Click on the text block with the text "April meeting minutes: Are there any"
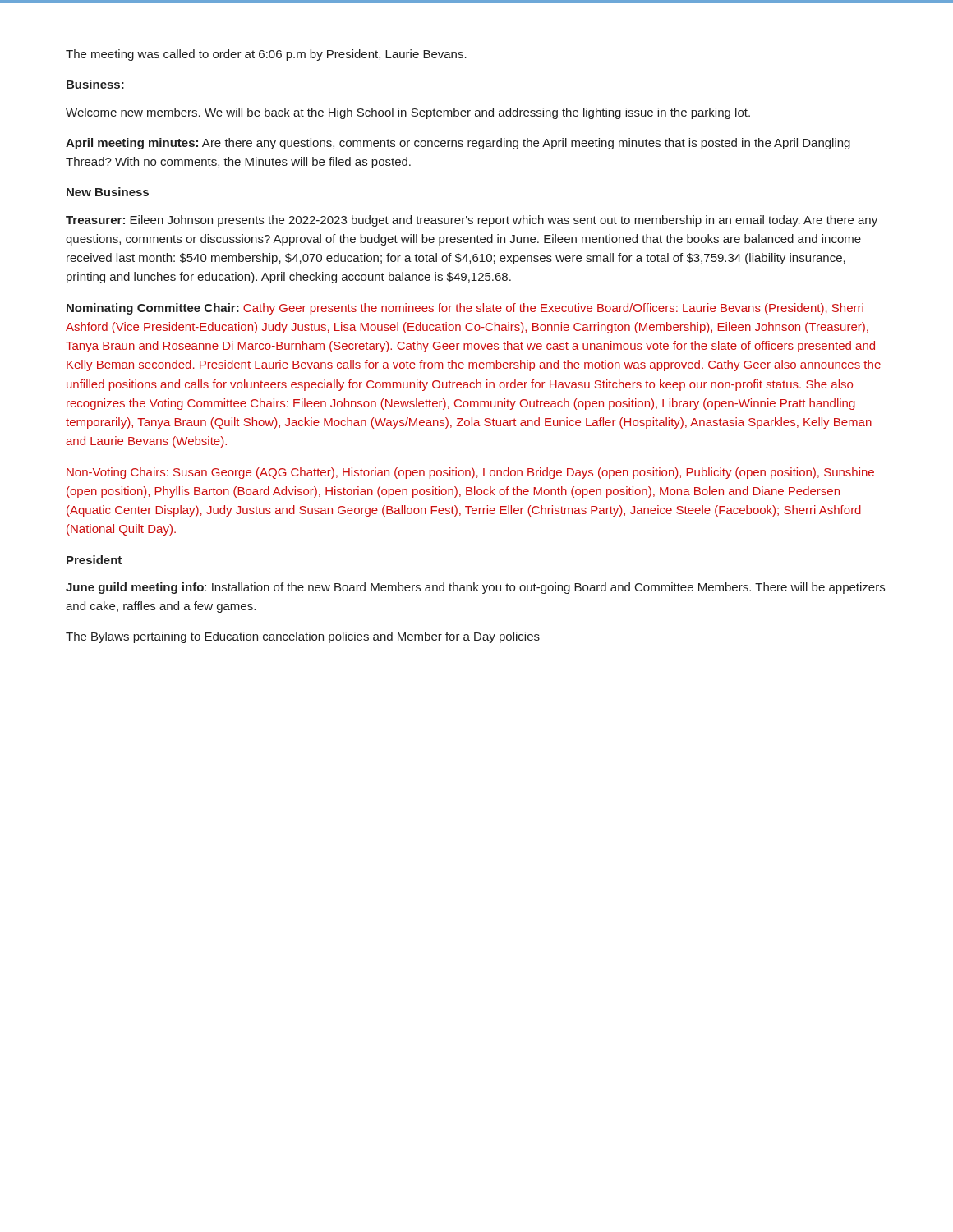 [x=458, y=152]
